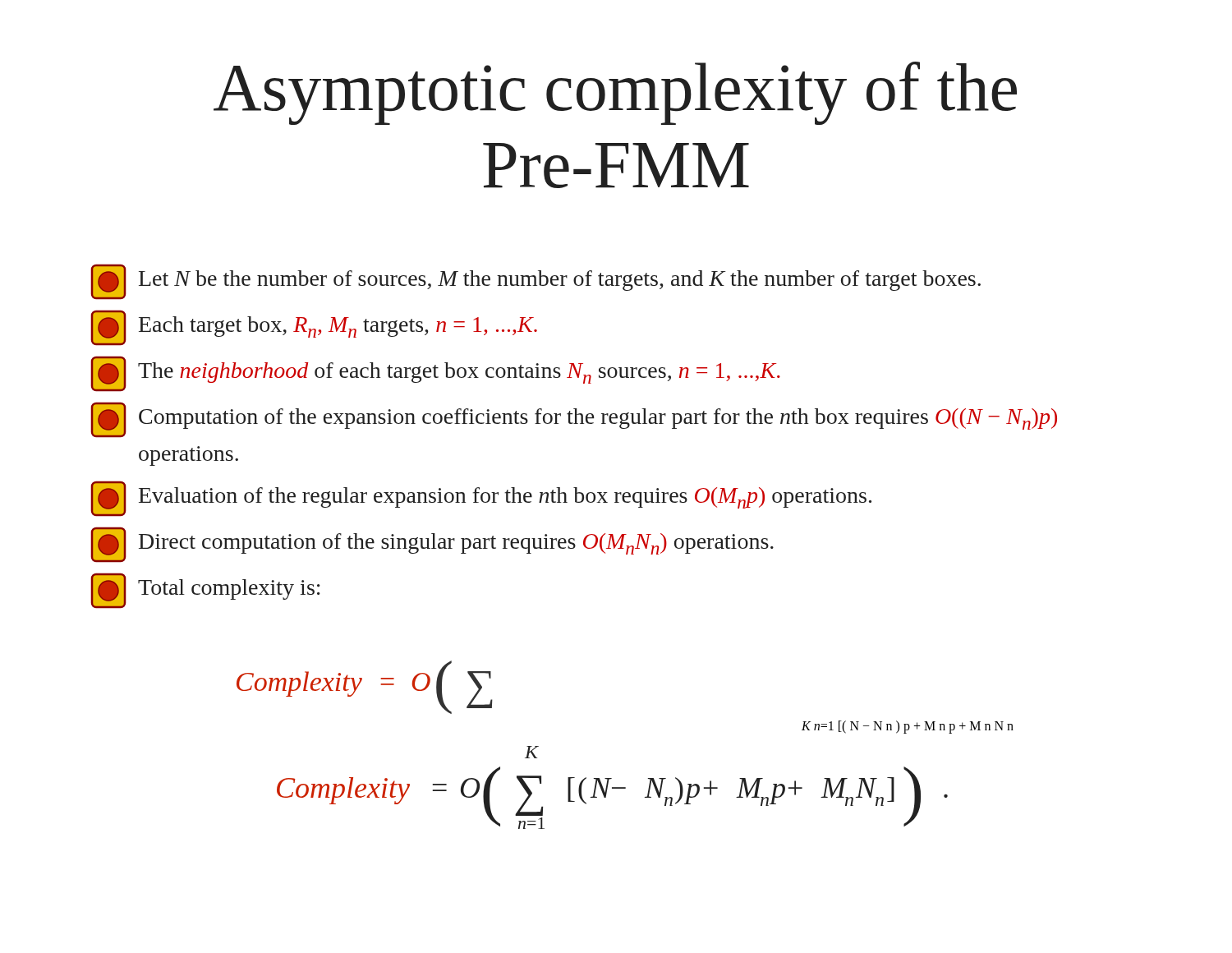Find the list item containing "Each target box,"

coord(314,328)
